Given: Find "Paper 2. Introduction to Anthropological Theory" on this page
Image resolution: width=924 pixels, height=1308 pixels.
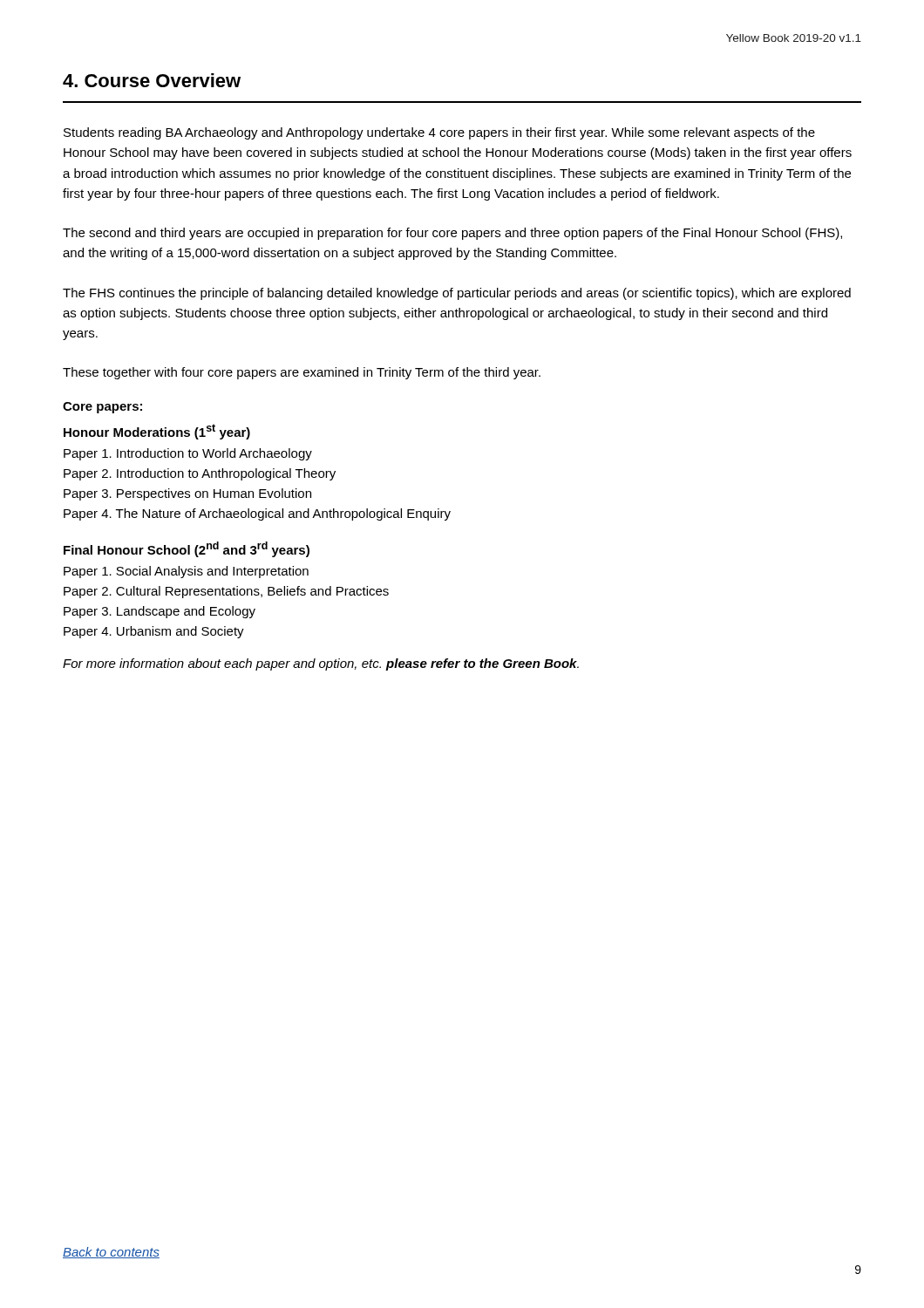Looking at the screenshot, I should (x=199, y=473).
